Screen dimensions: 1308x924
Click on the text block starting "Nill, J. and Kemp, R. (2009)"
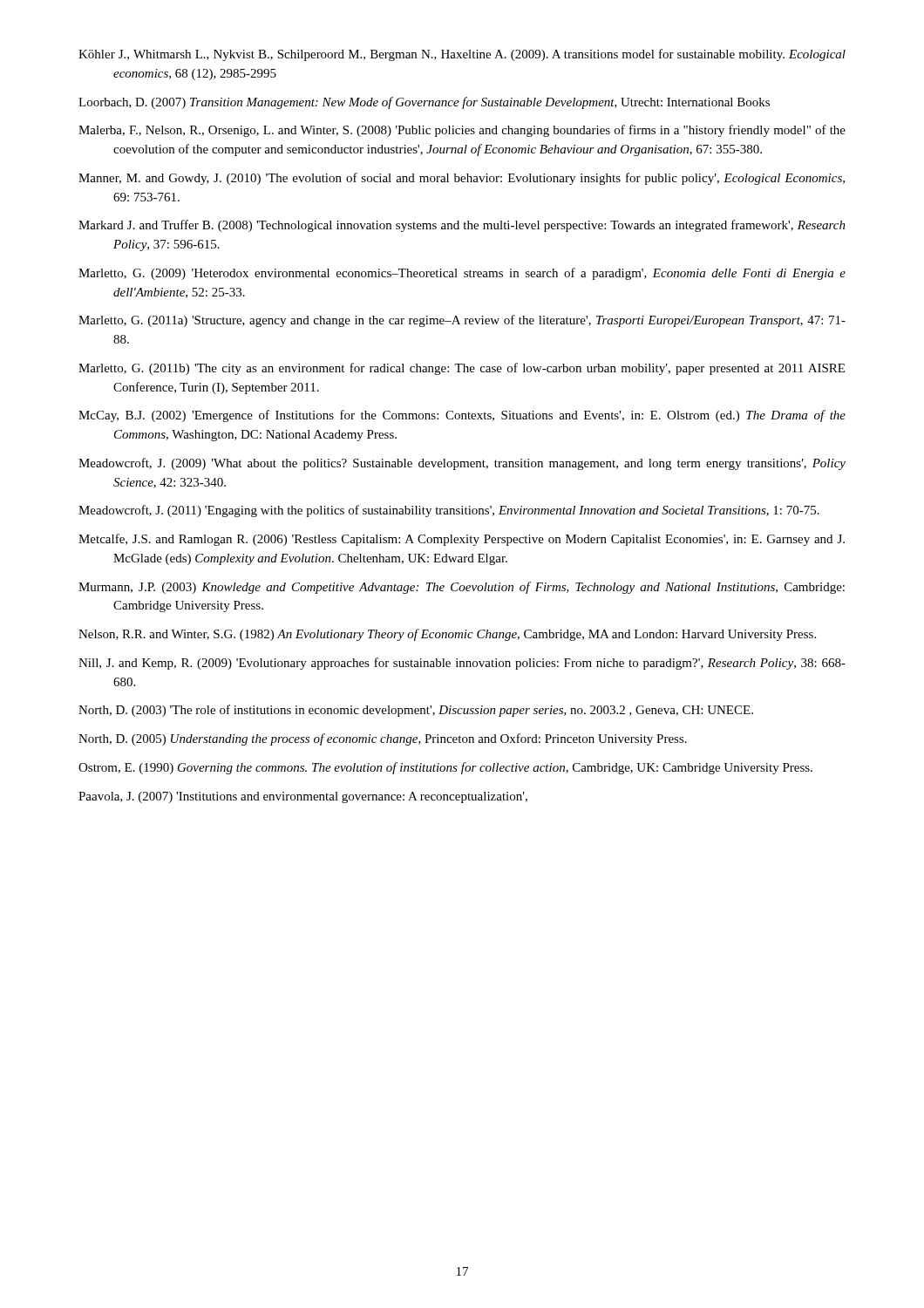pyautogui.click(x=462, y=672)
